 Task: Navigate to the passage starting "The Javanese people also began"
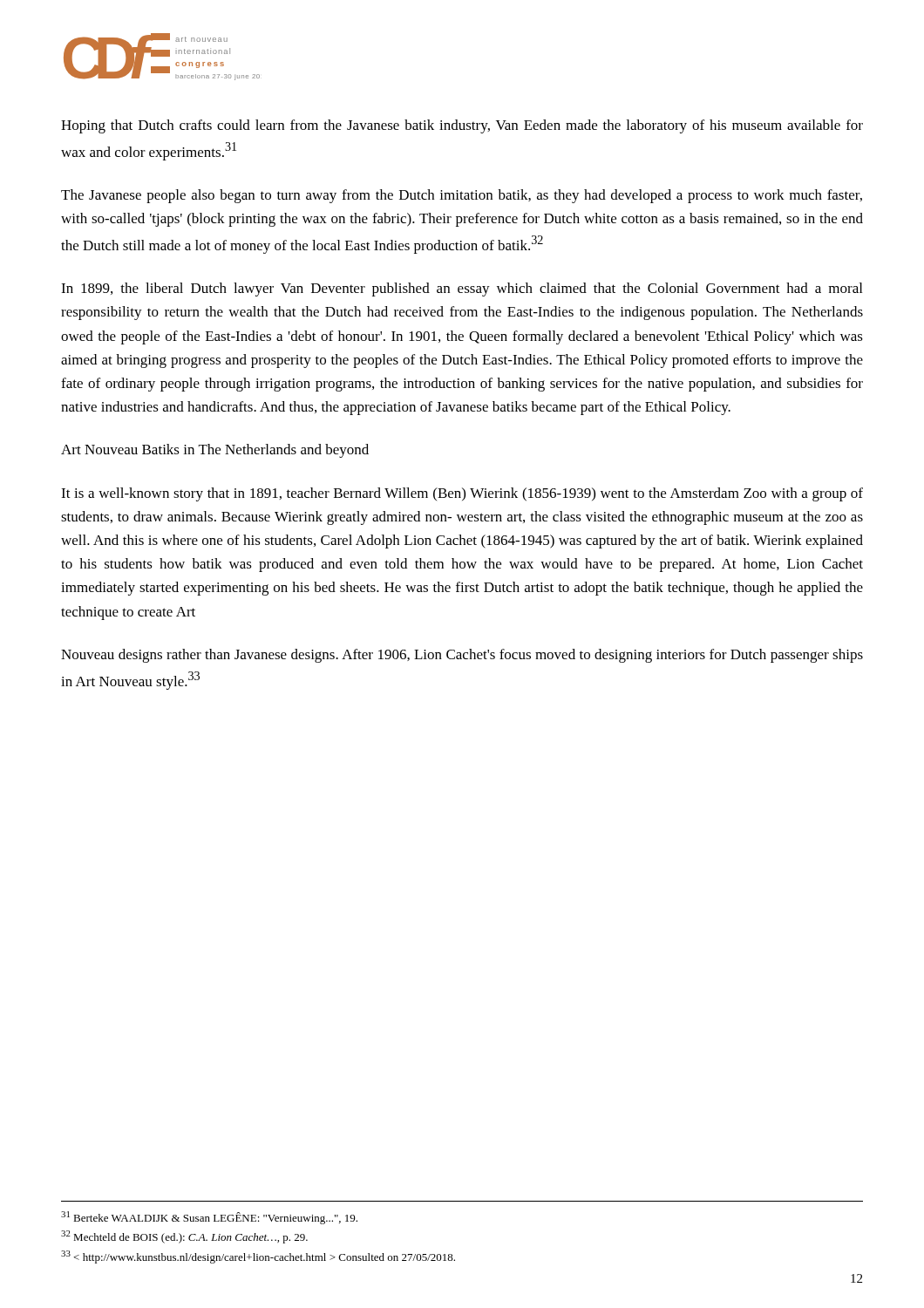coord(462,220)
